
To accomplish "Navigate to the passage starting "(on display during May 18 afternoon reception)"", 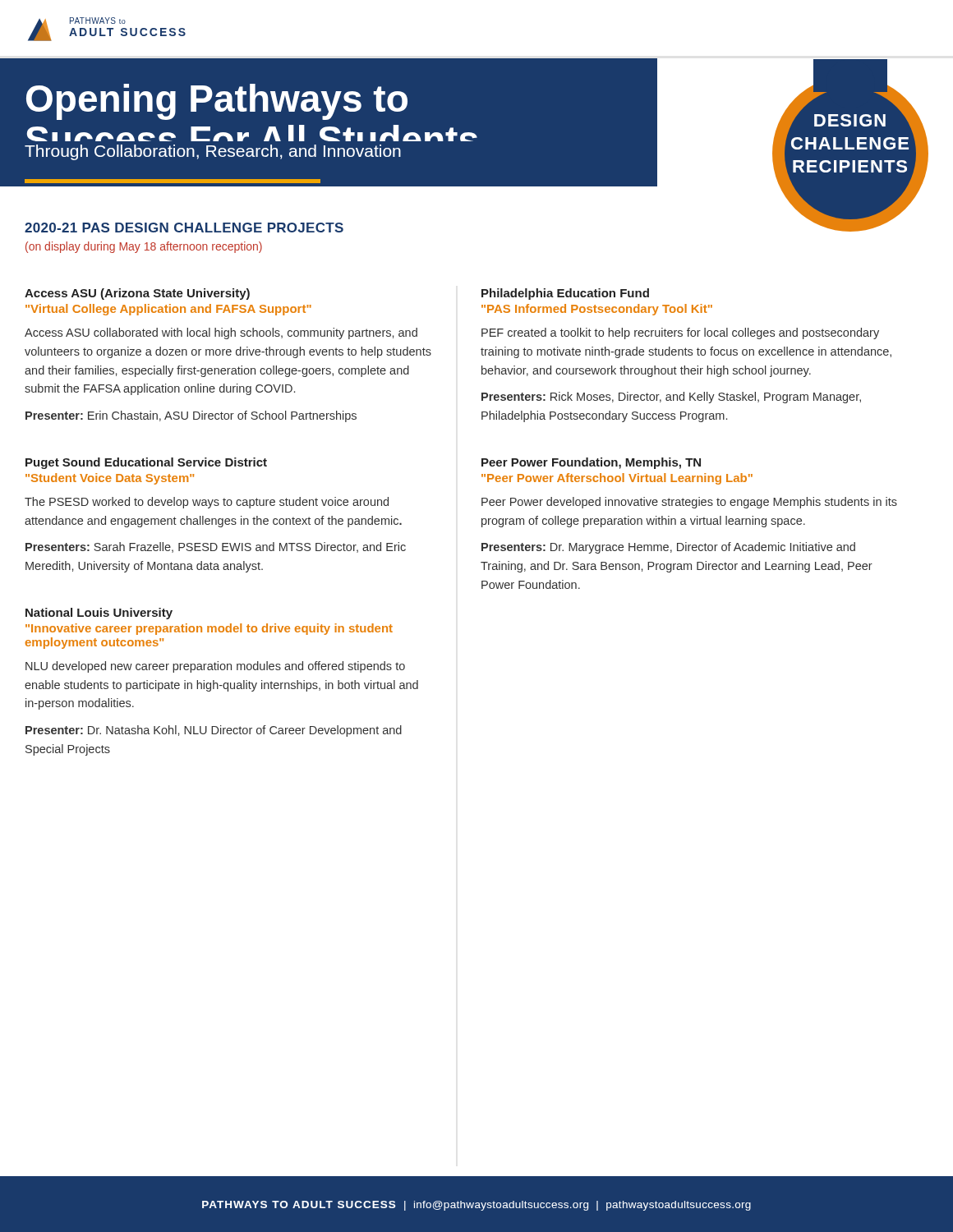I will click(x=144, y=246).
